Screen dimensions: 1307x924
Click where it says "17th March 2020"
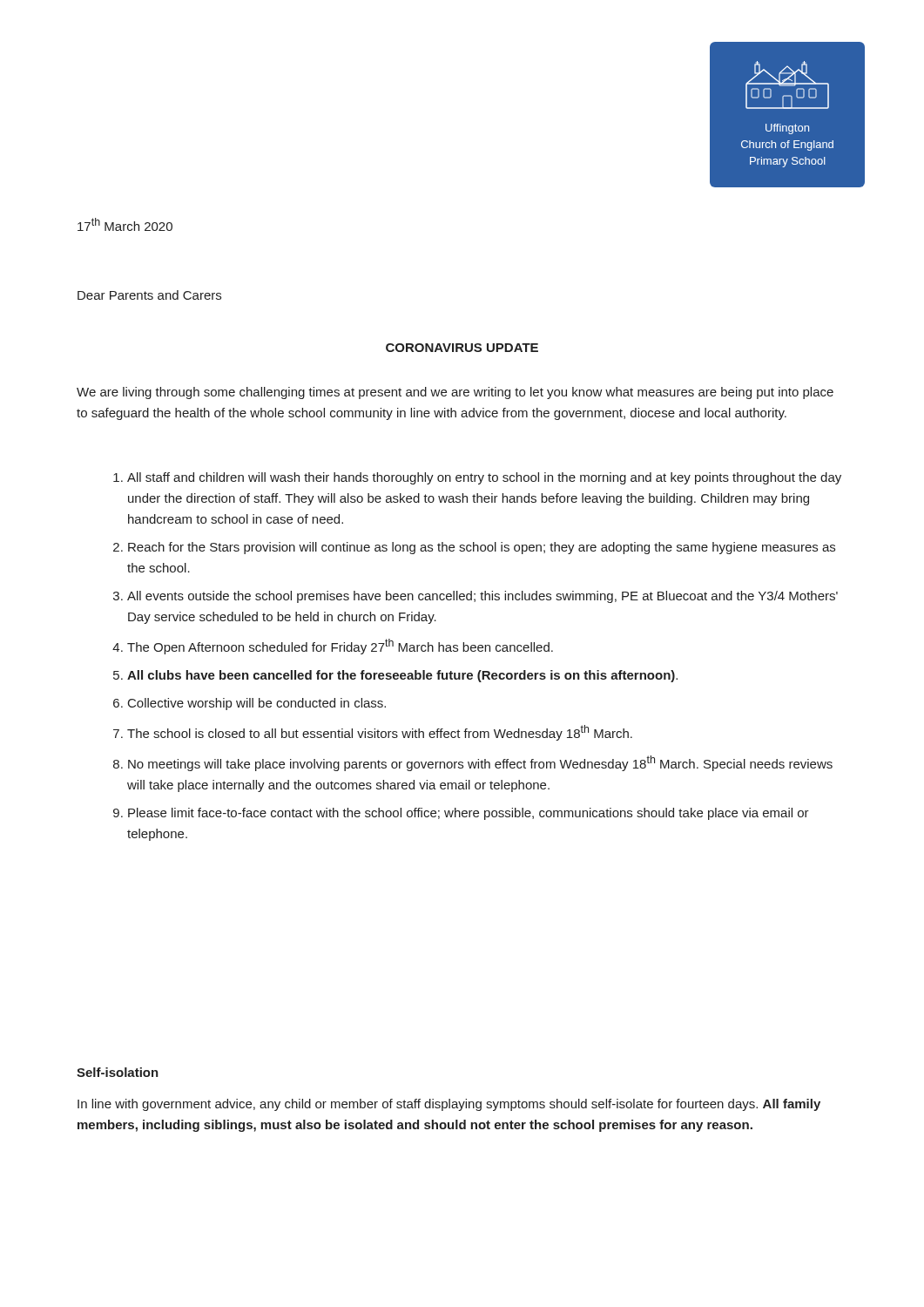click(x=125, y=225)
